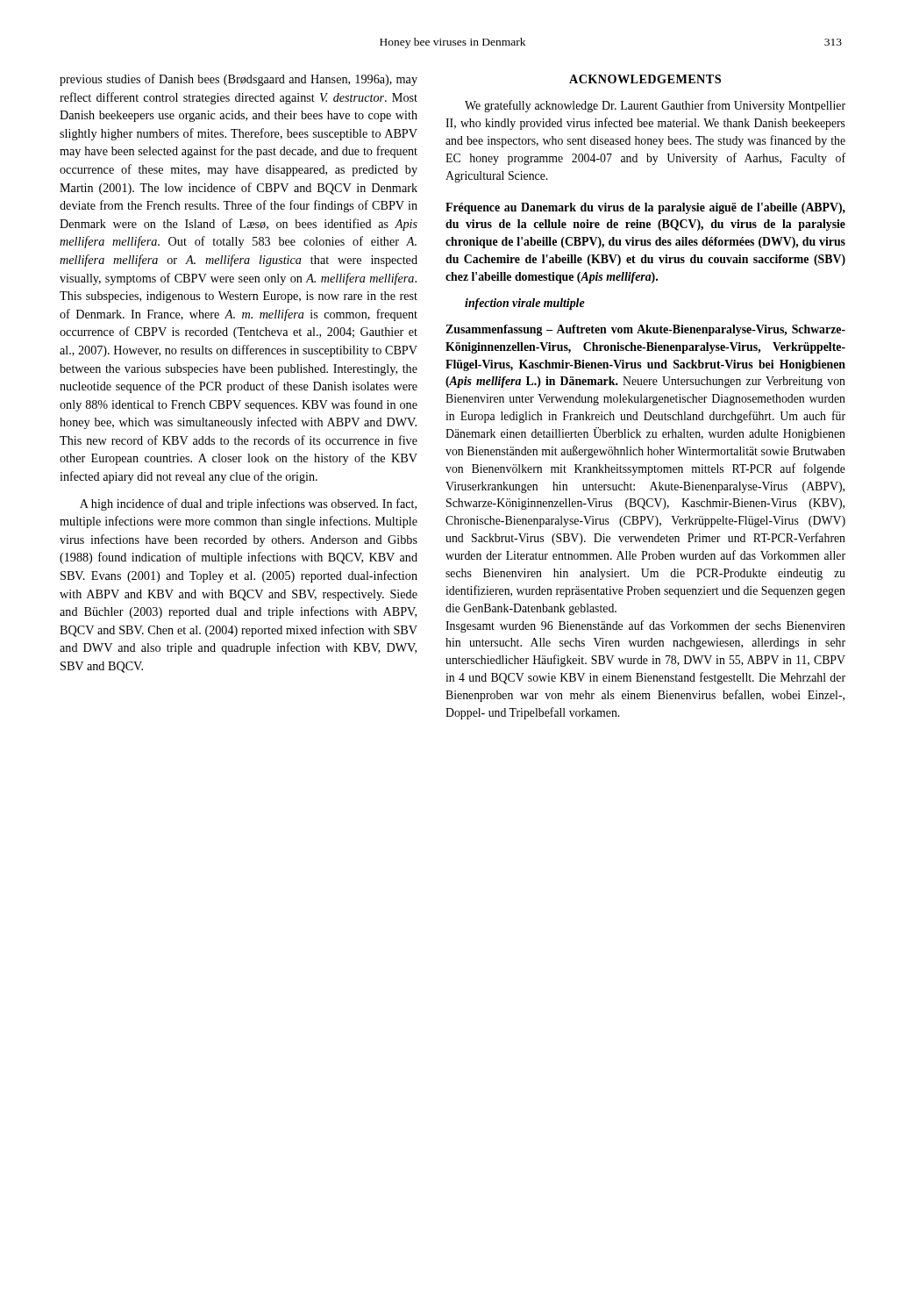The image size is (905, 1316).
Task: Point to the block beginning "A high incidence of dual"
Action: click(x=239, y=585)
